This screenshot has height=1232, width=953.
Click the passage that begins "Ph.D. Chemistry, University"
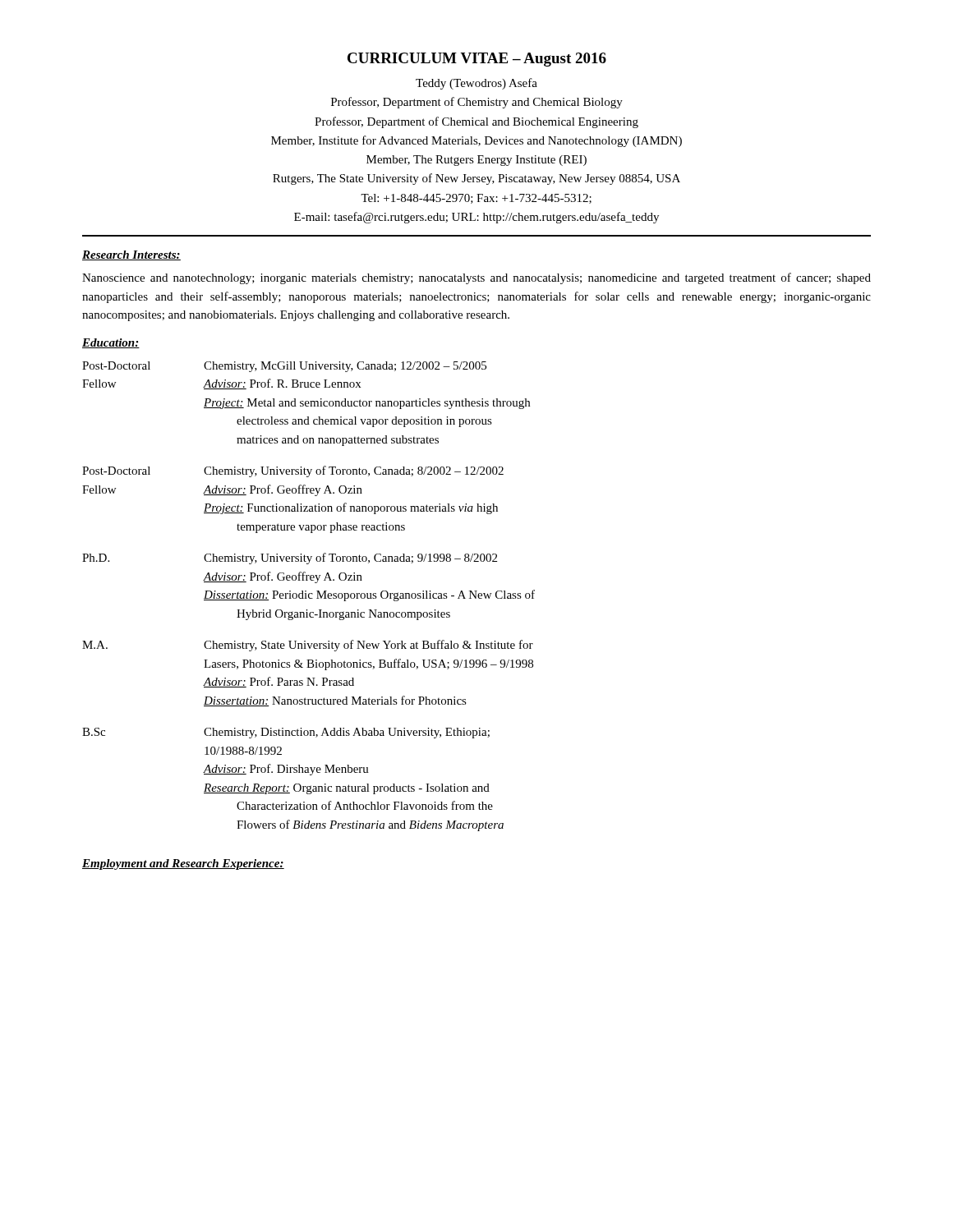click(x=476, y=592)
